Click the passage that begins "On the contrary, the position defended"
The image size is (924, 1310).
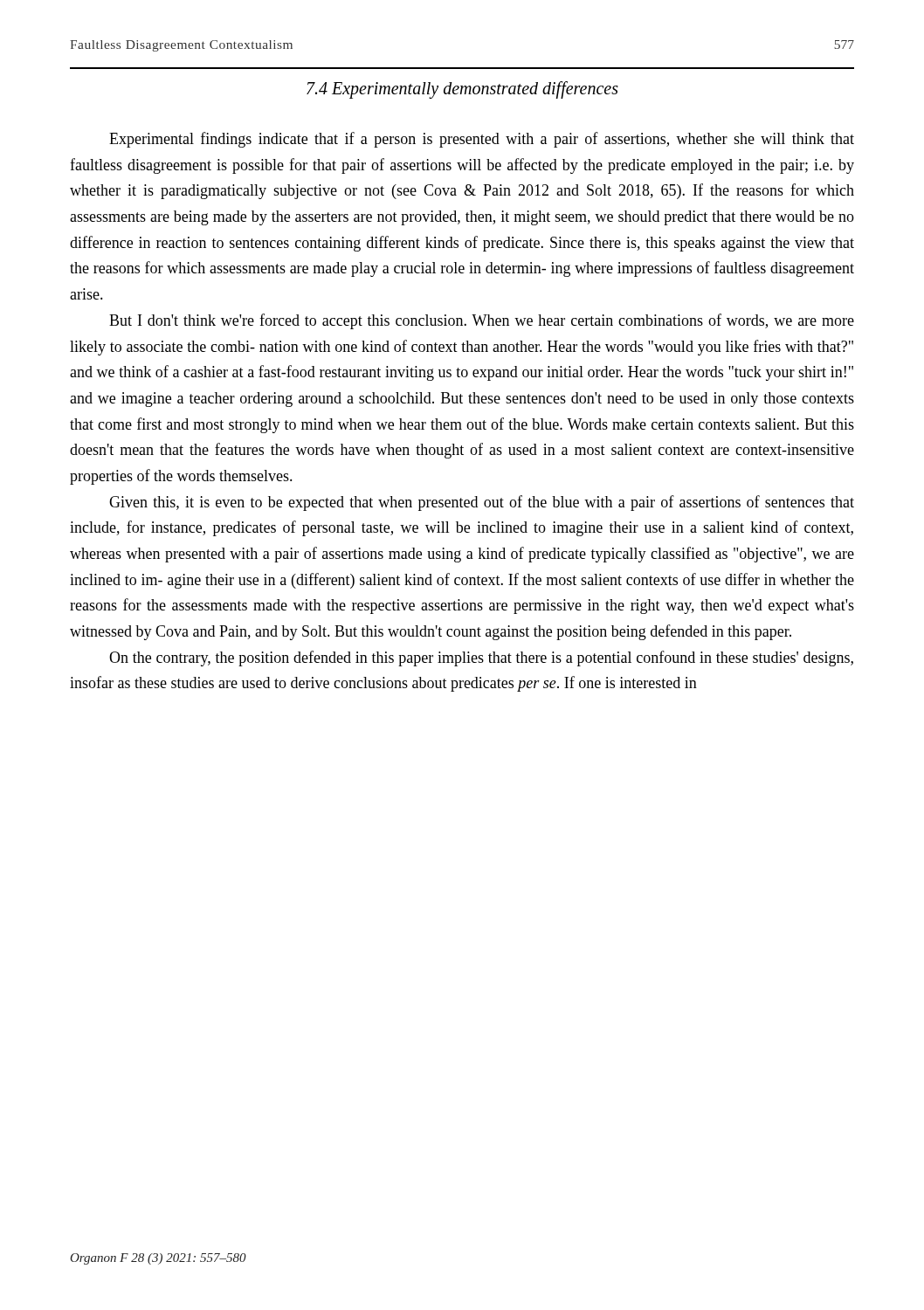[462, 671]
